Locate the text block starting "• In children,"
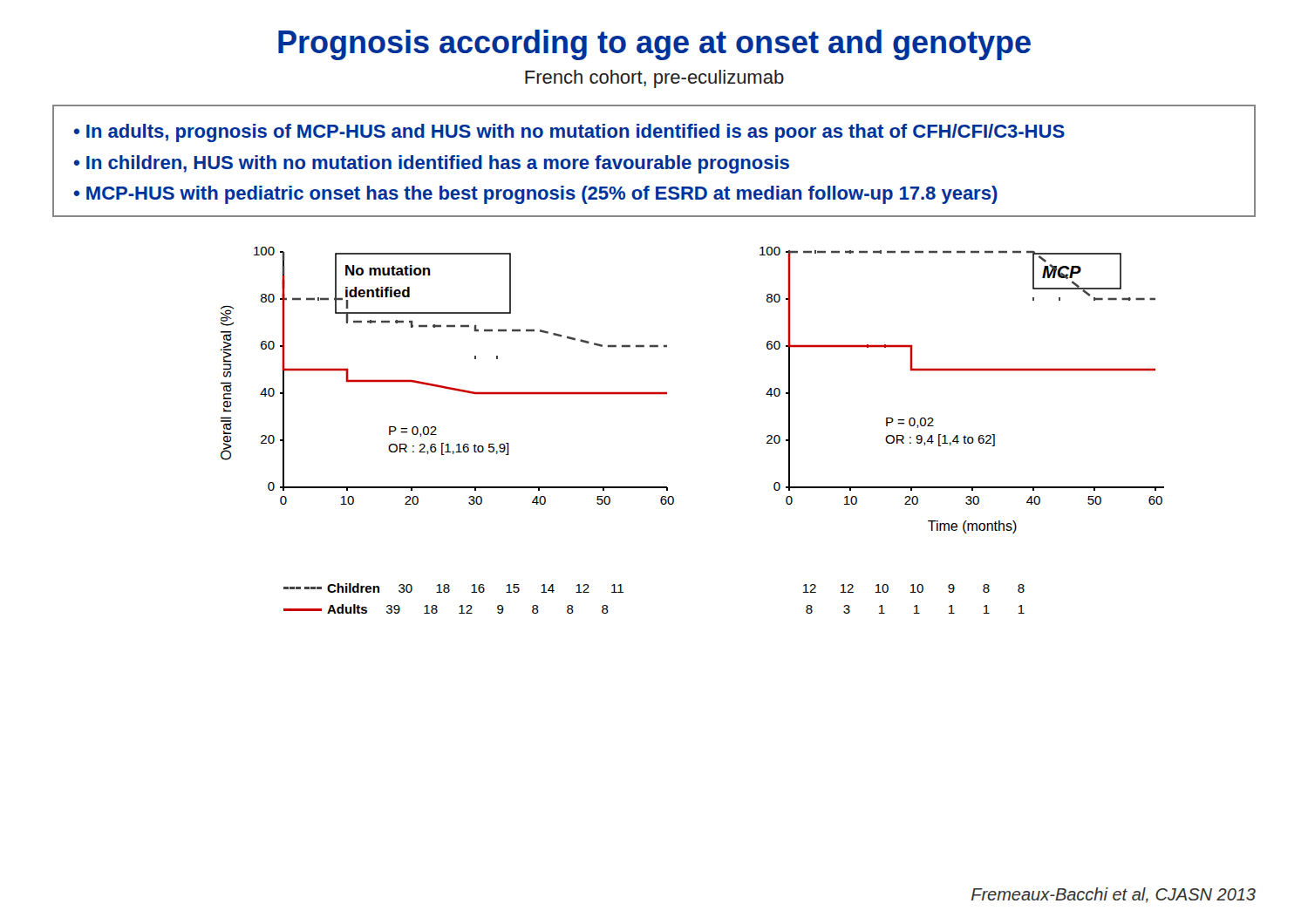Image resolution: width=1308 pixels, height=924 pixels. pyautogui.click(x=432, y=162)
